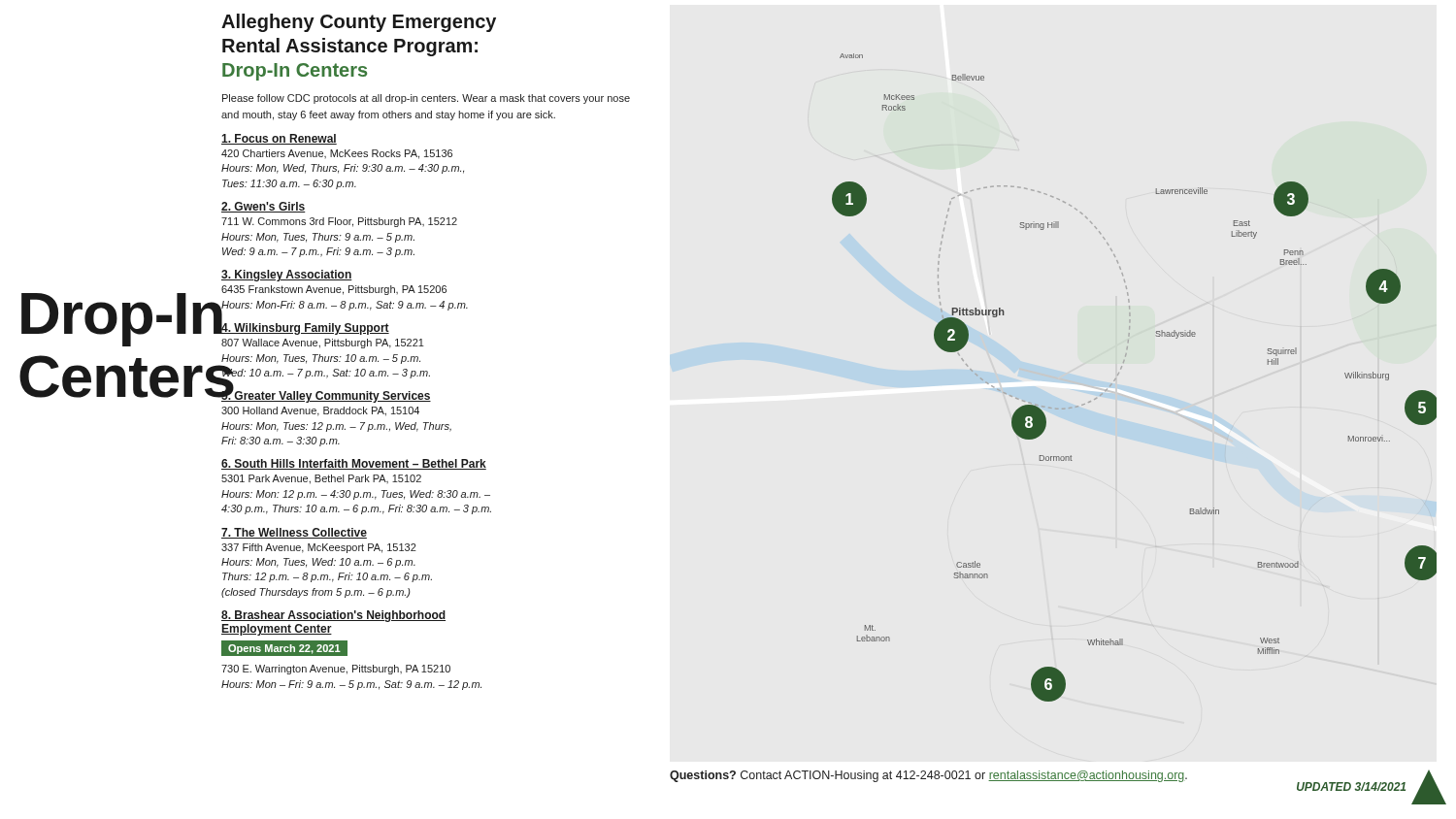Click on the region starting "1. Focus on Renewal"

click(435, 162)
